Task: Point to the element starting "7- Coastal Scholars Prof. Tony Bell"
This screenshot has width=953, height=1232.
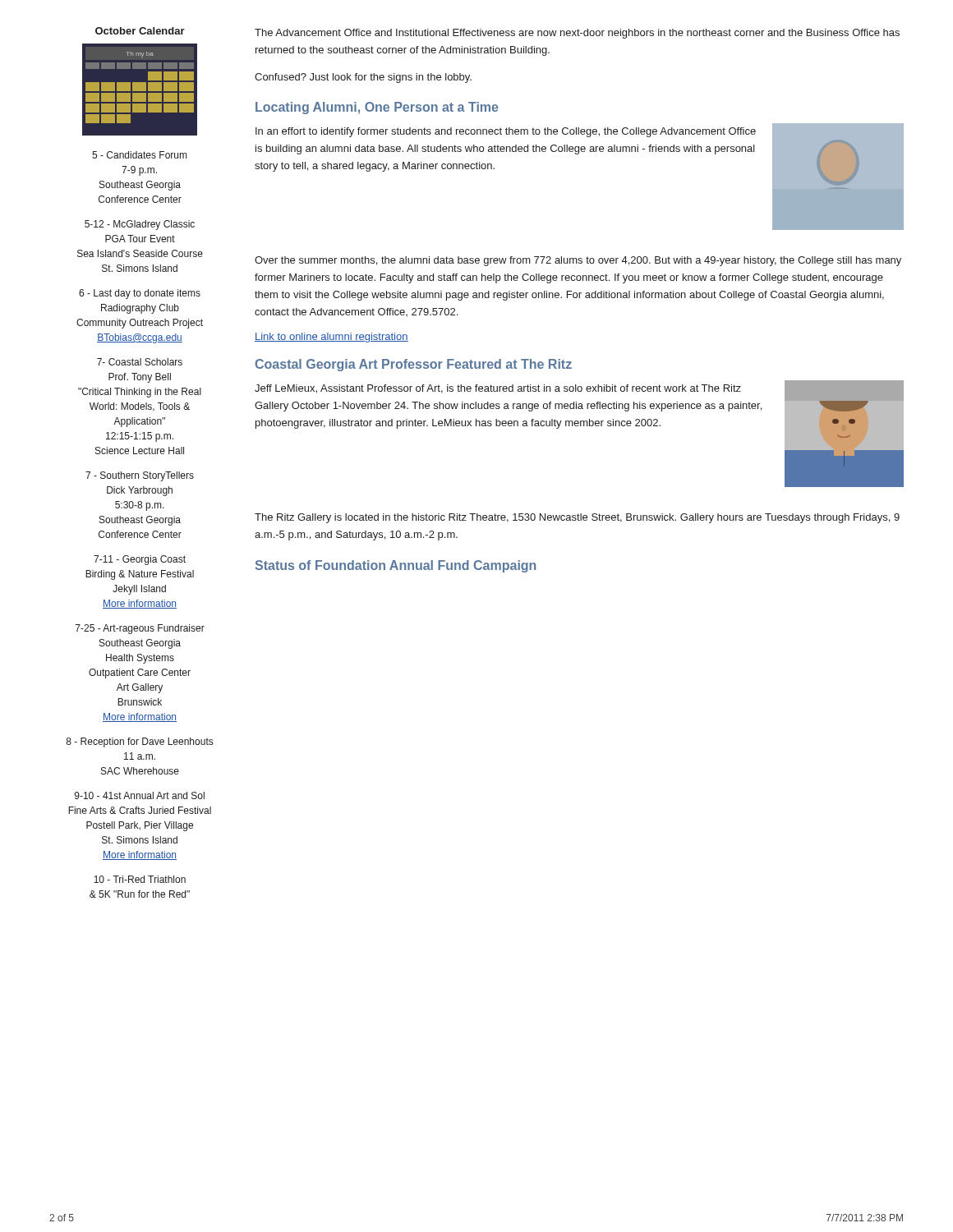Action: (140, 407)
